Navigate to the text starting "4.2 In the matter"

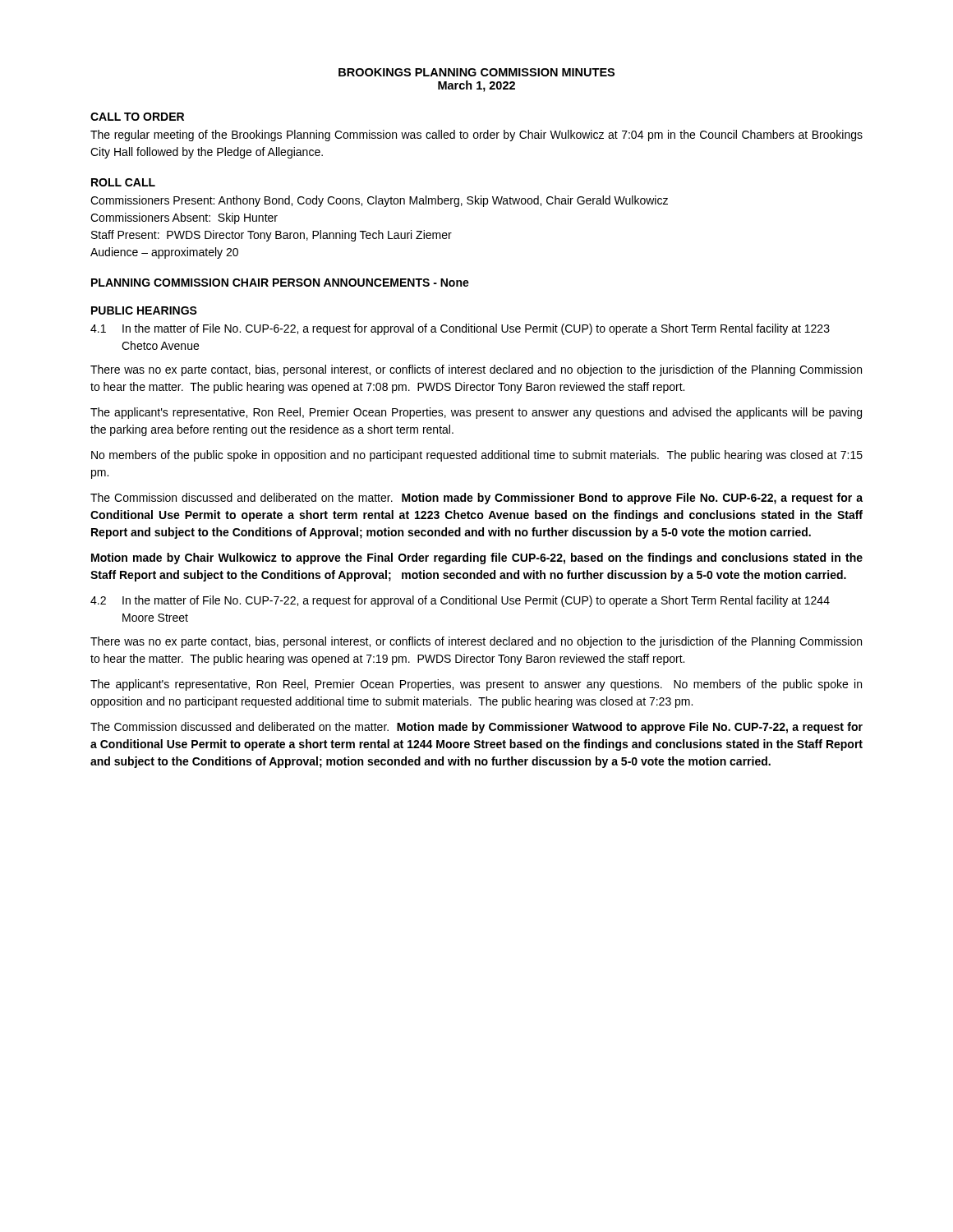tap(476, 609)
